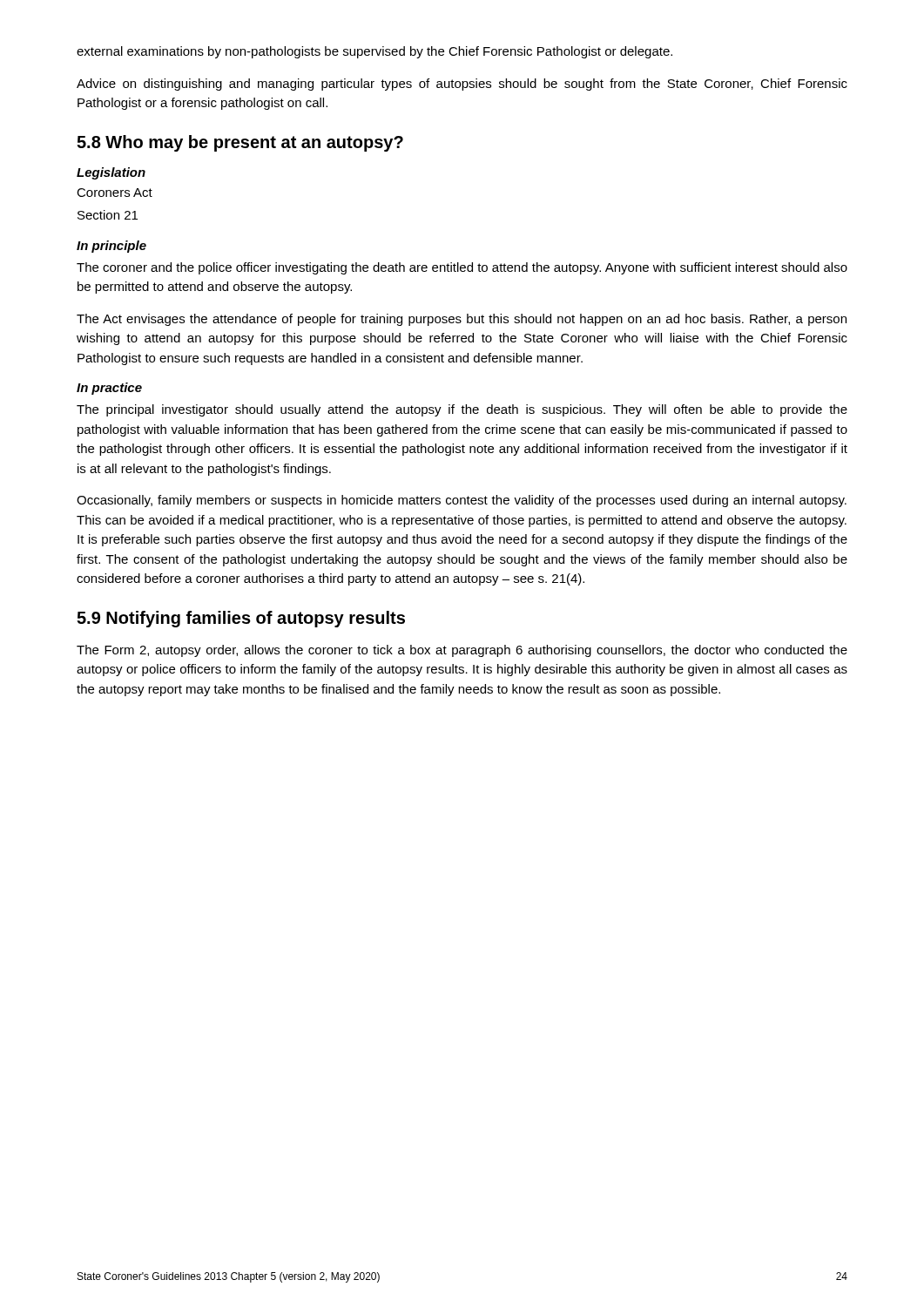924x1307 pixels.
Task: Find the text block that reads "The principal investigator"
Action: point(462,439)
